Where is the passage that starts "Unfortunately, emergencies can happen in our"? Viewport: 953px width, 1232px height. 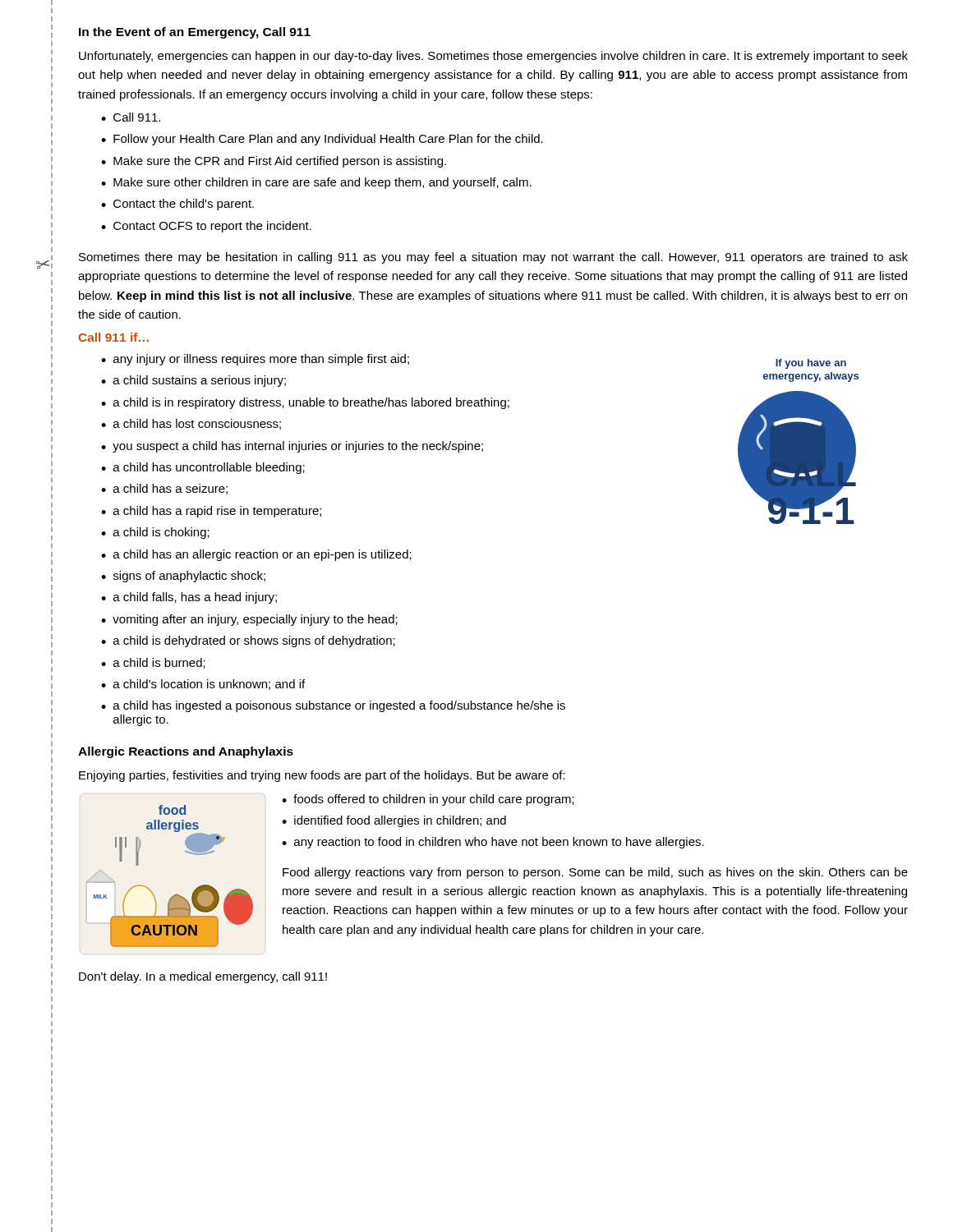(493, 75)
